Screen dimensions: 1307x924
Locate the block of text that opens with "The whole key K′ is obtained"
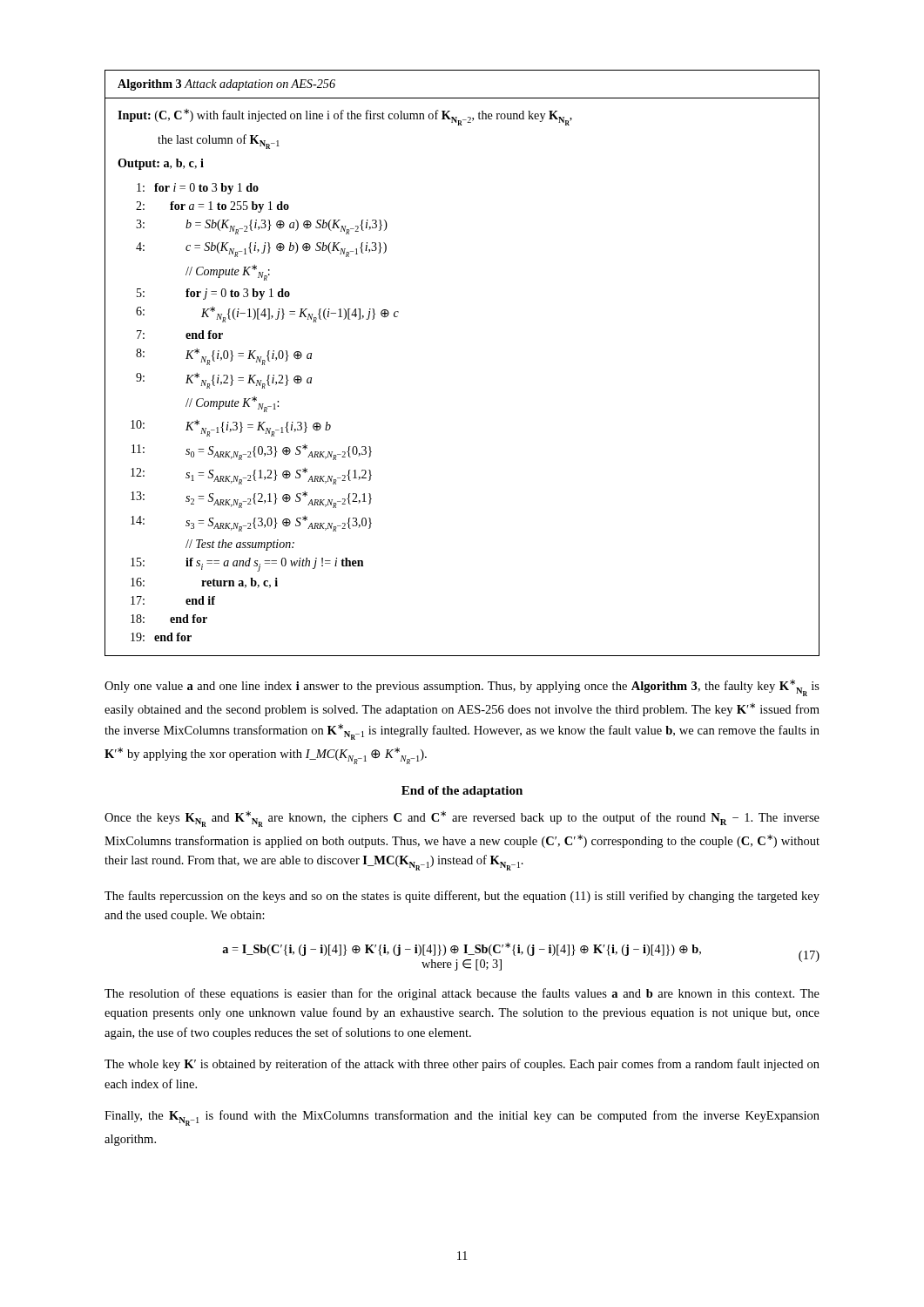click(462, 1074)
